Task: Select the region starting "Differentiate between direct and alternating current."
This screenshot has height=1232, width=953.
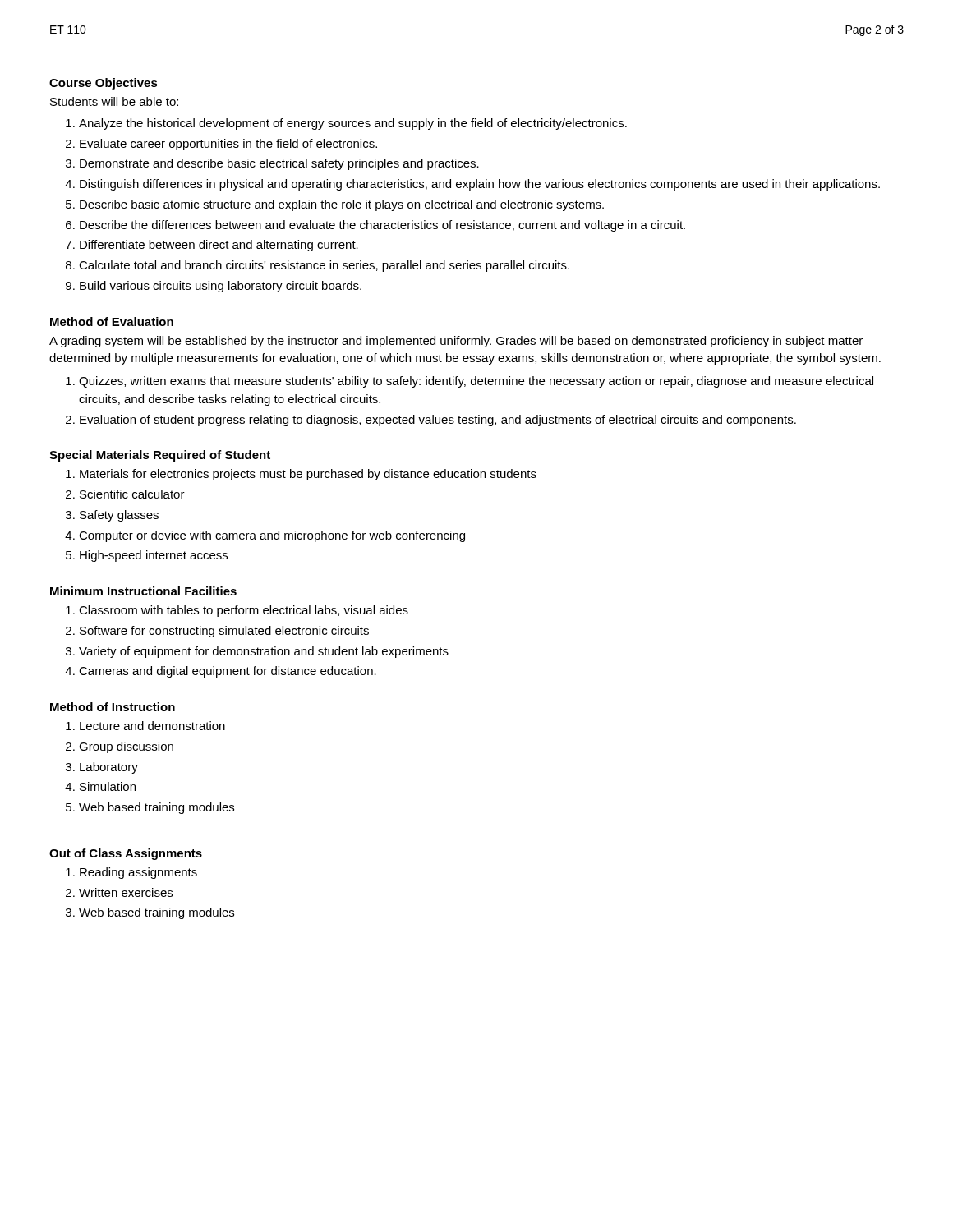Action: (219, 246)
